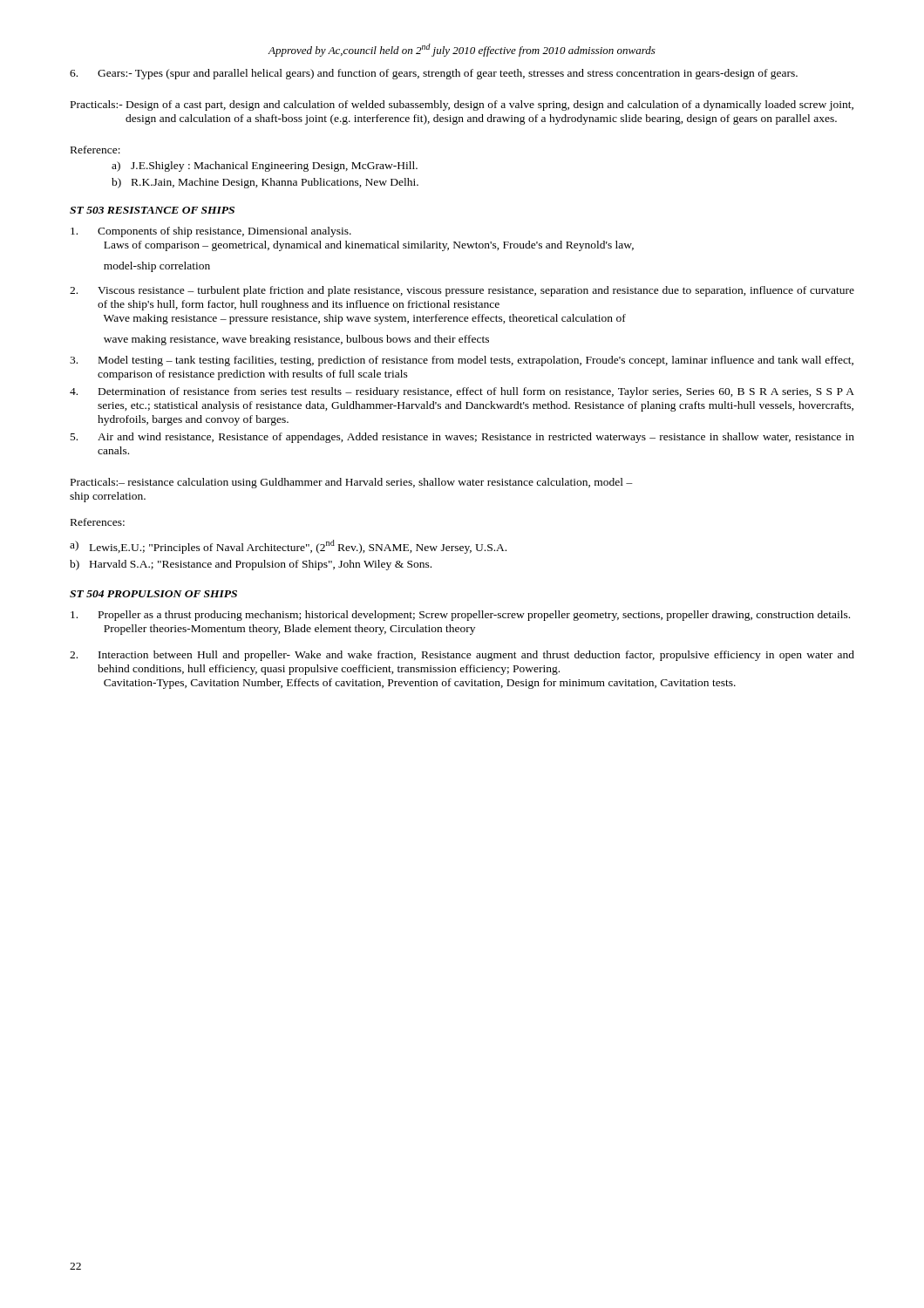This screenshot has height=1308, width=924.
Task: Point to the text starting "ST 504 PROPULSION"
Action: [154, 593]
